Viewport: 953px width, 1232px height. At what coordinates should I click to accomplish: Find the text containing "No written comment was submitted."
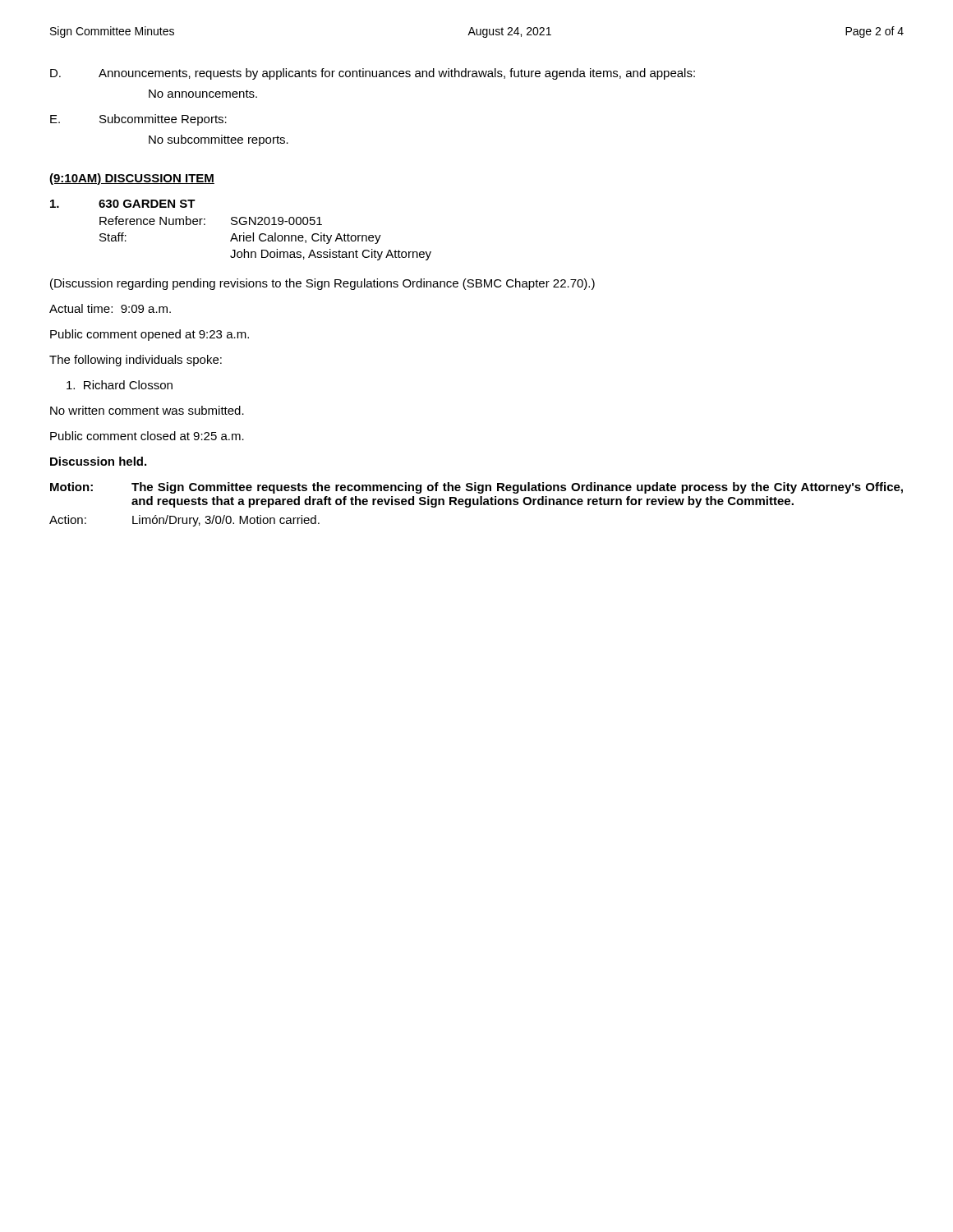point(147,410)
